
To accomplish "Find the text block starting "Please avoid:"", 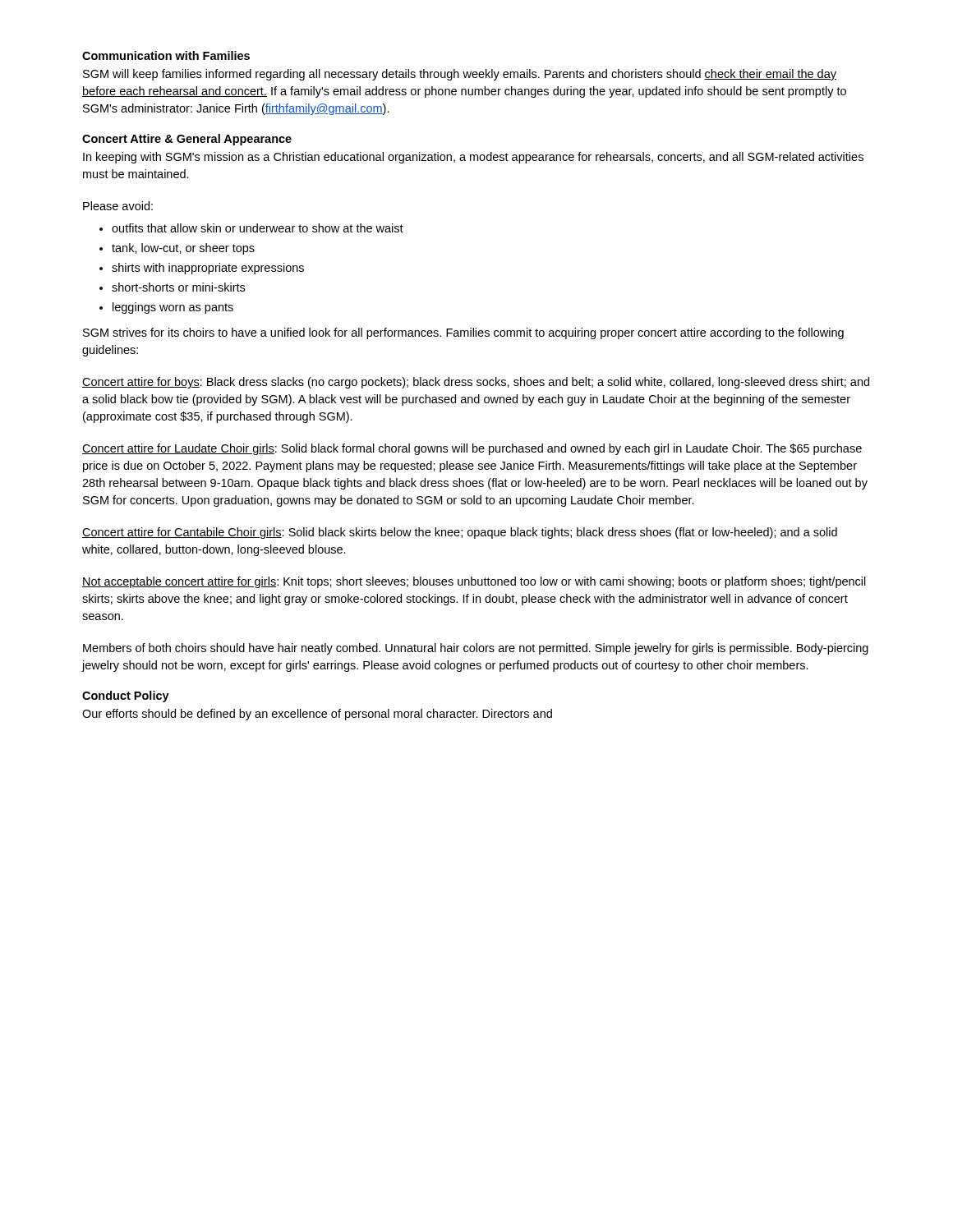I will [118, 206].
